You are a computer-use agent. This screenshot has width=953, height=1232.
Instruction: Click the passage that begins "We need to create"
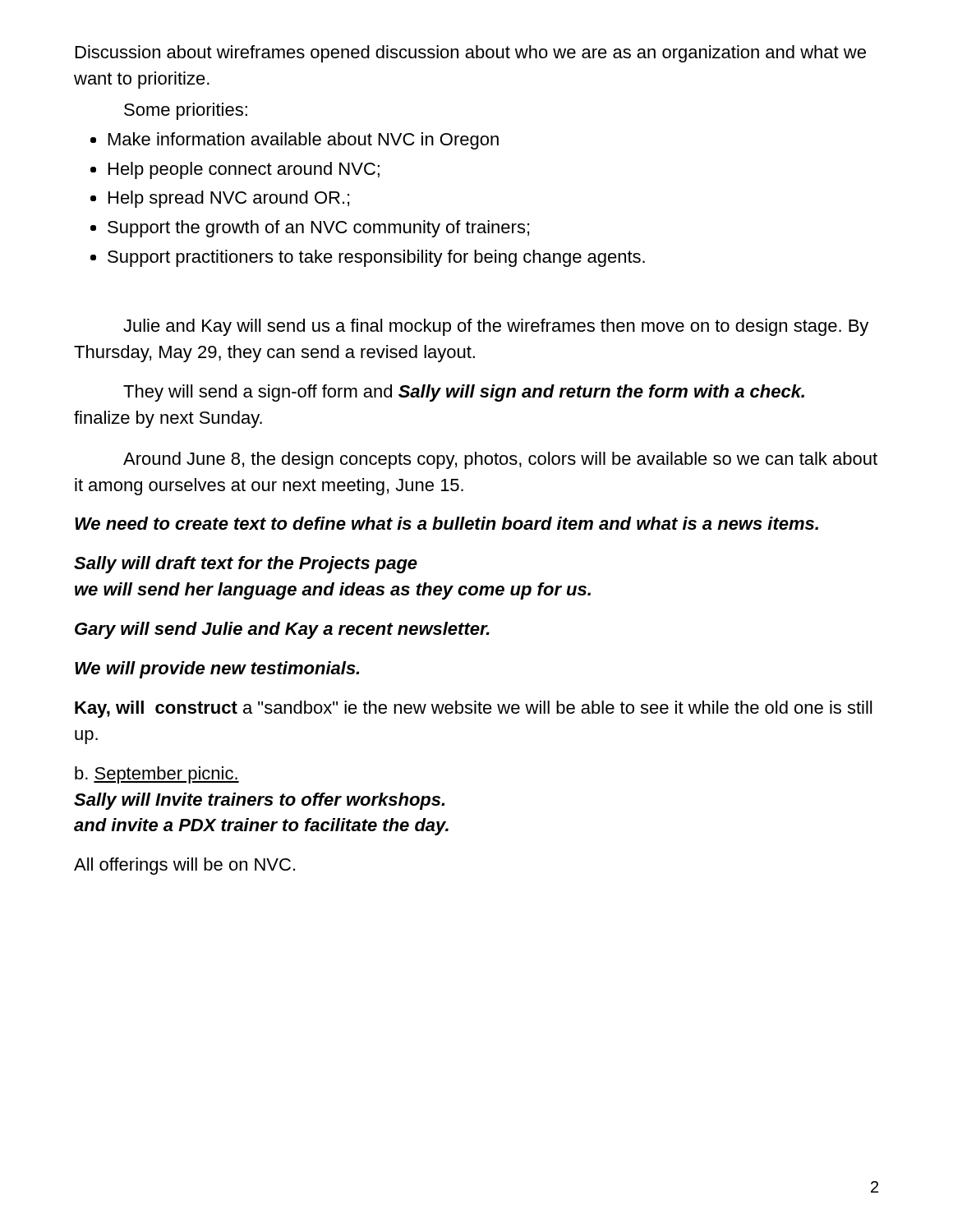[447, 524]
